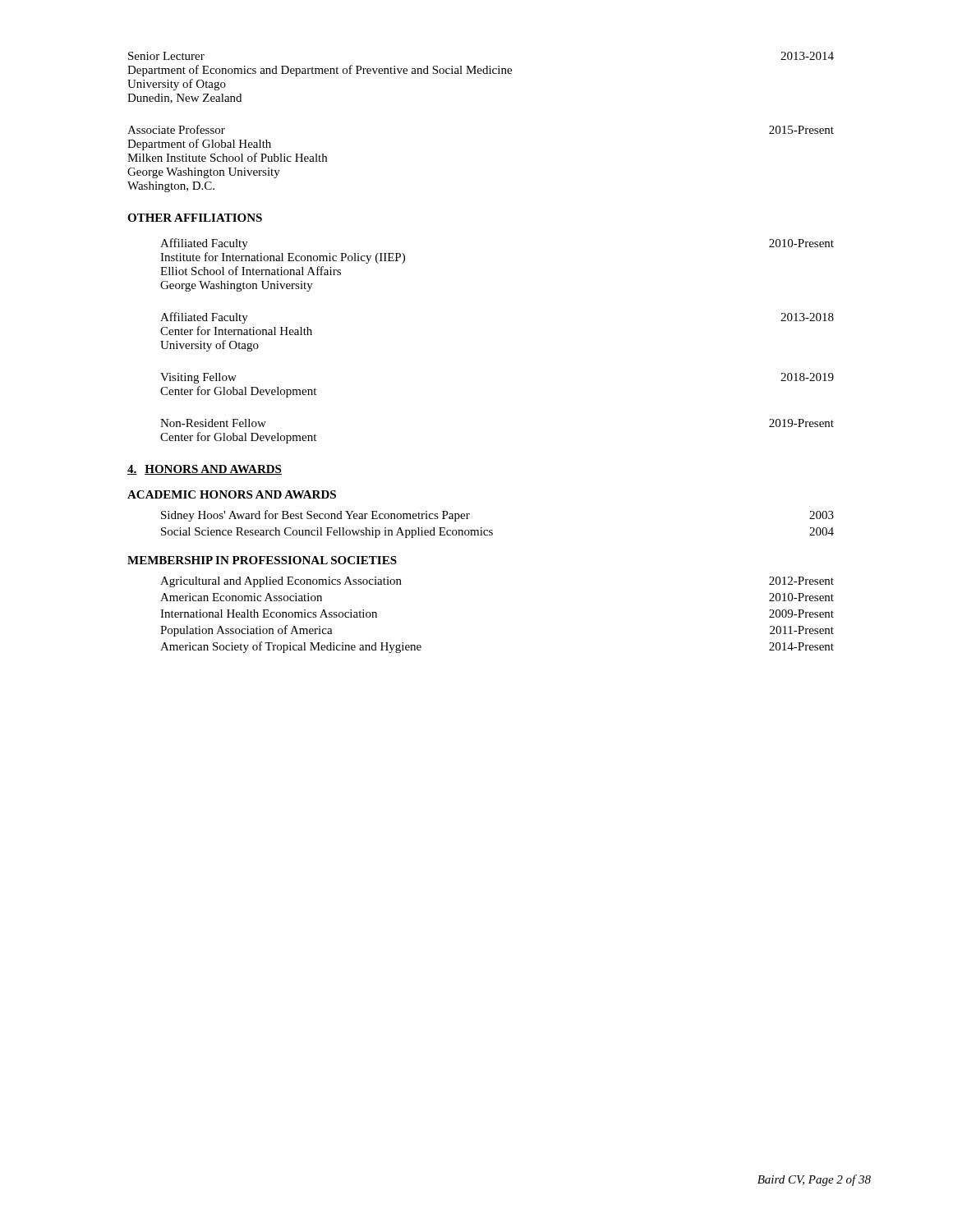Point to the block starting "Non-Resident Fellow Center"

tap(212, 423)
